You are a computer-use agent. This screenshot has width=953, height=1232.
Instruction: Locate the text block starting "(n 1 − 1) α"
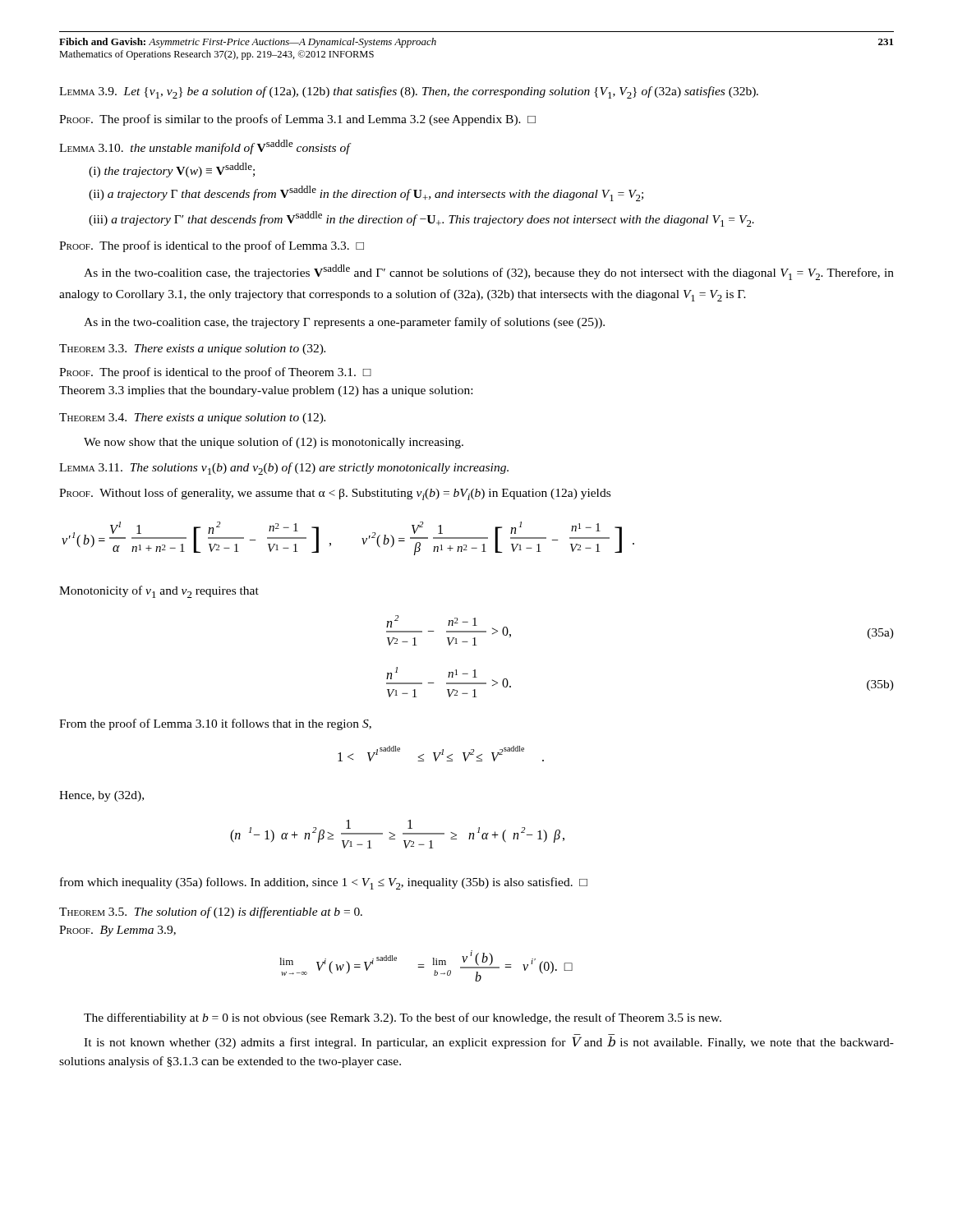point(476,834)
